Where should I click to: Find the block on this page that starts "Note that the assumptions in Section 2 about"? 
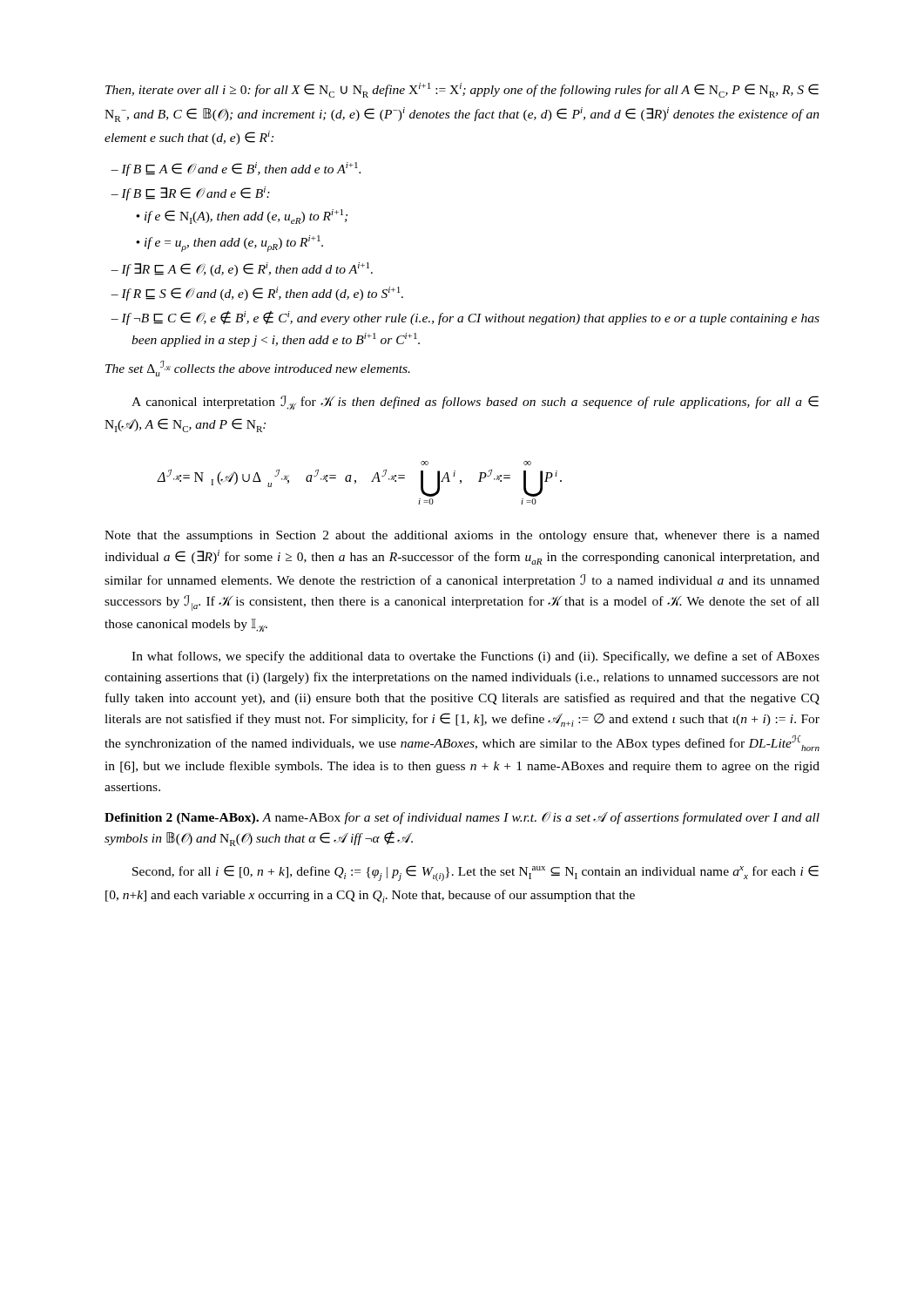(462, 581)
